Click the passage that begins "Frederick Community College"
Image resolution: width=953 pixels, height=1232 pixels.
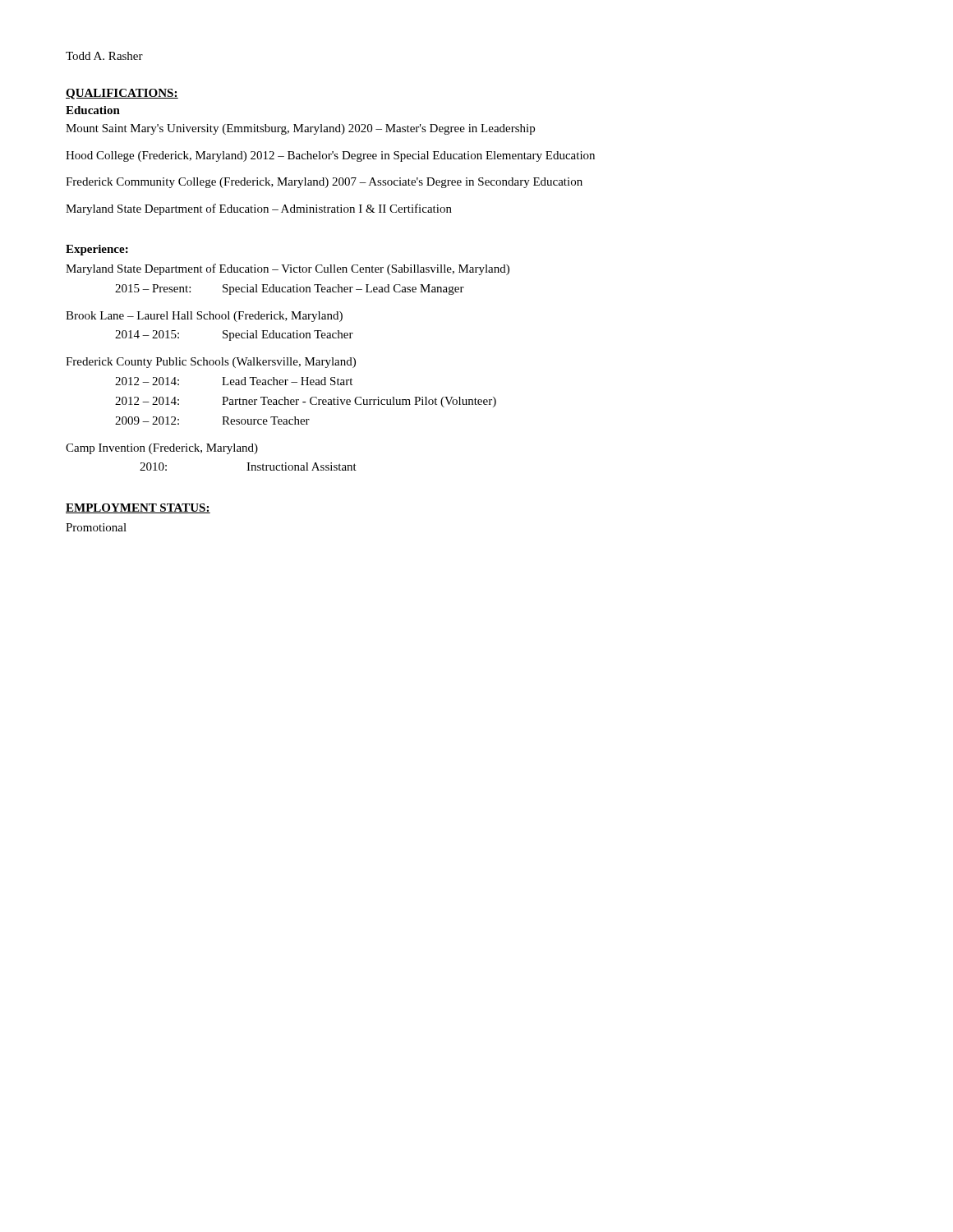(324, 182)
